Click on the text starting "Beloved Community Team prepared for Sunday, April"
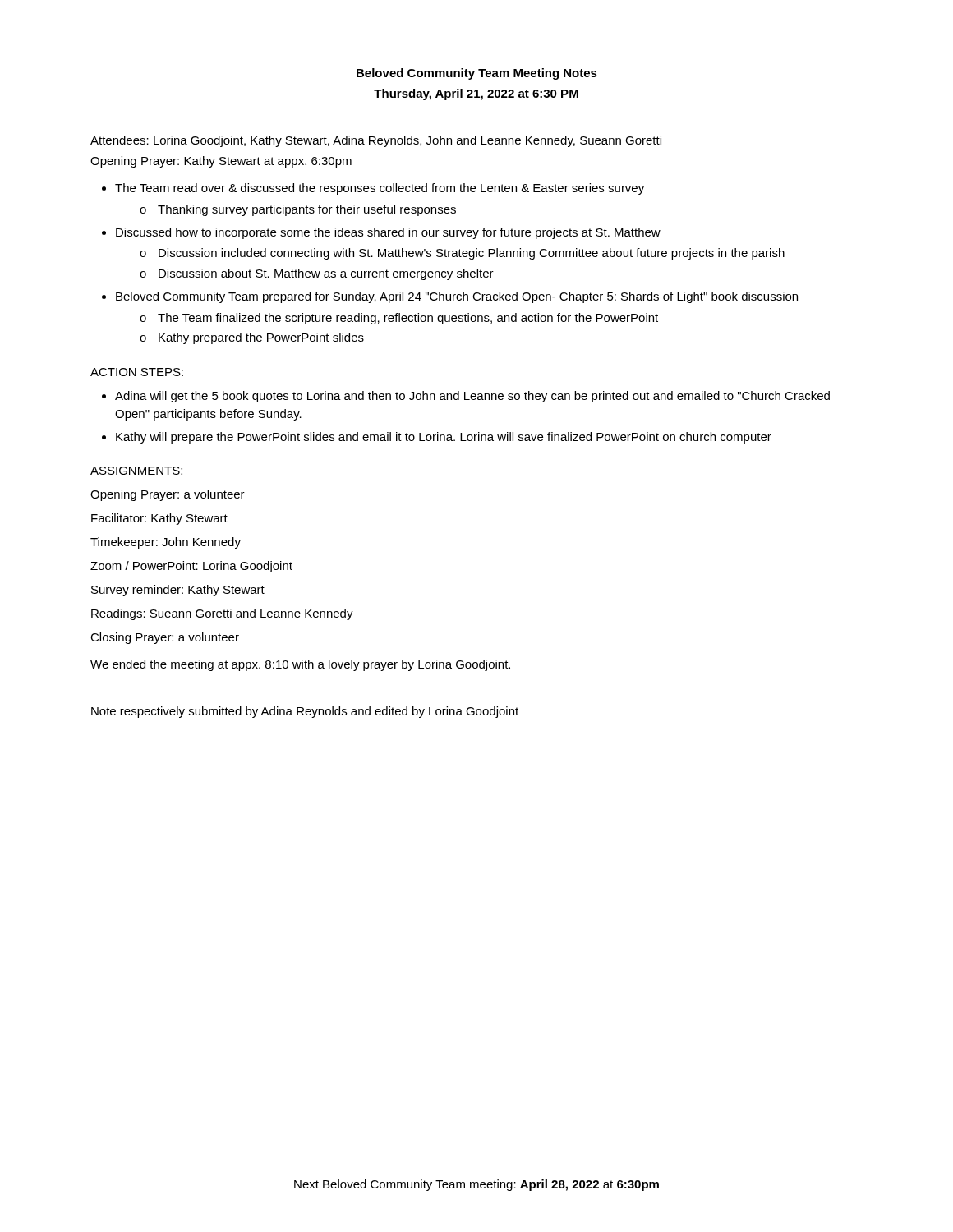 click(489, 318)
